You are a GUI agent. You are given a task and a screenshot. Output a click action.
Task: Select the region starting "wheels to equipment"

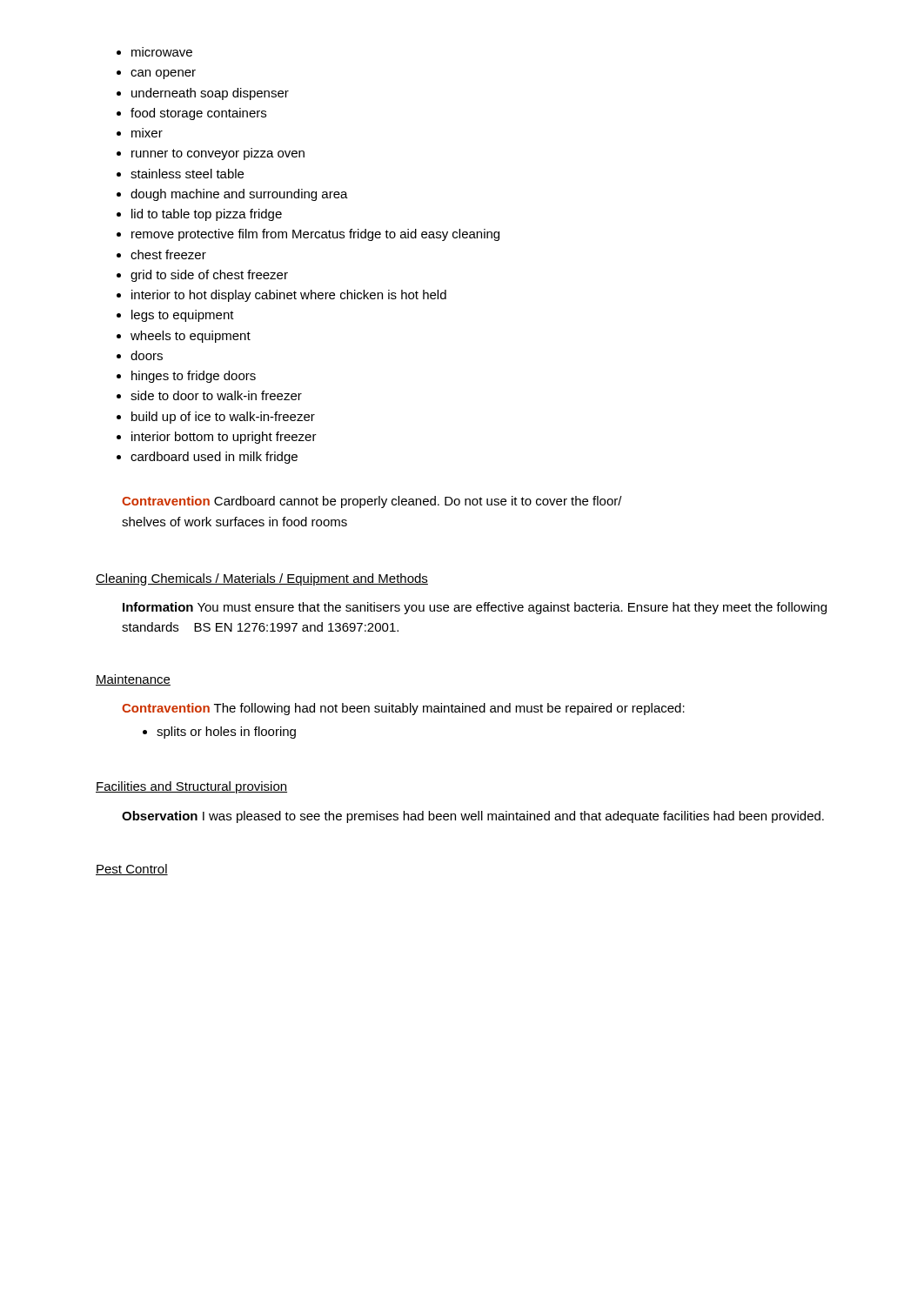pos(190,335)
